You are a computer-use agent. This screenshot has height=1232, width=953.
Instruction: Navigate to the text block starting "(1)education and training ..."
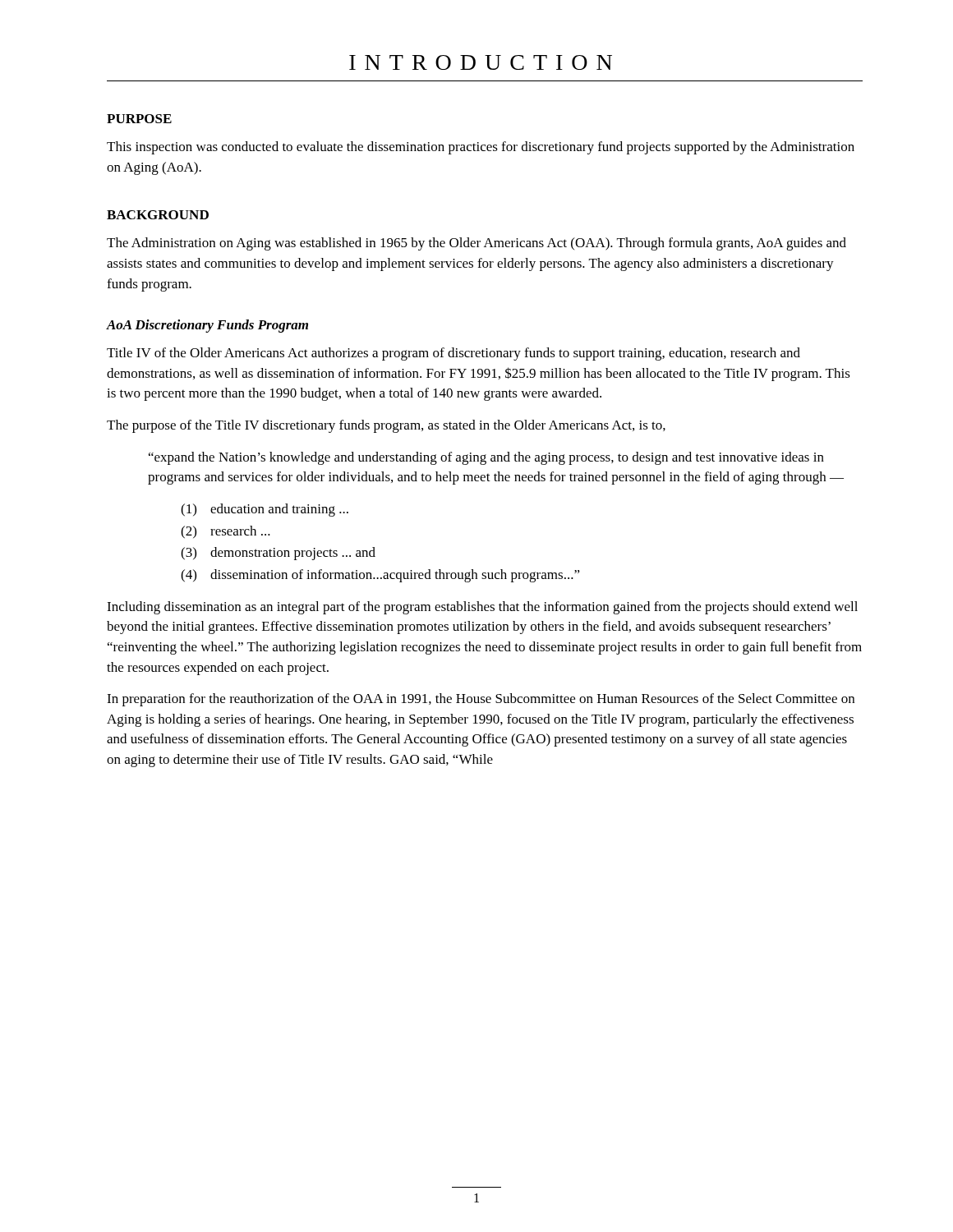click(x=265, y=510)
